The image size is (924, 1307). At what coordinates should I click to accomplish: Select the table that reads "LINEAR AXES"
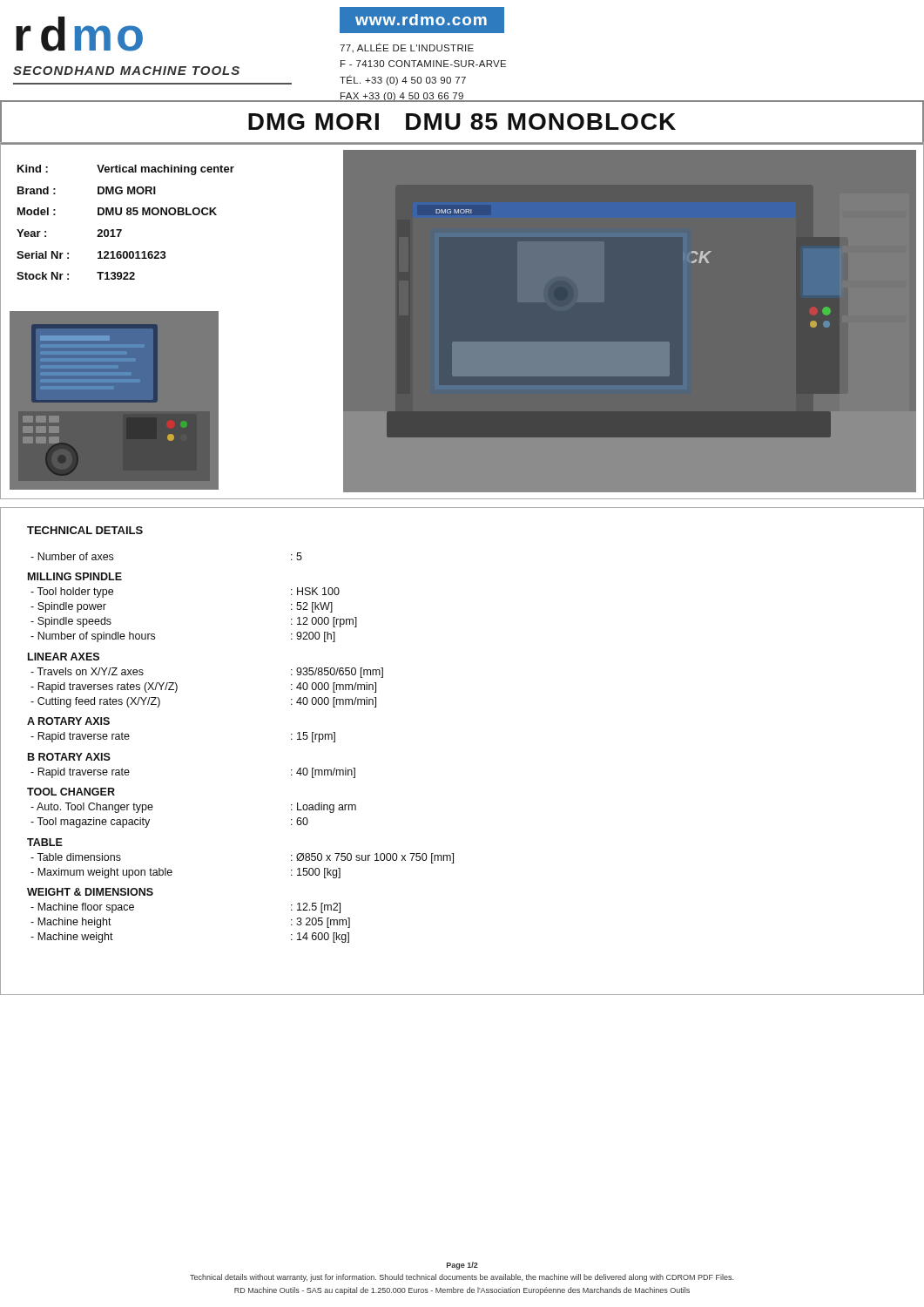coord(462,751)
